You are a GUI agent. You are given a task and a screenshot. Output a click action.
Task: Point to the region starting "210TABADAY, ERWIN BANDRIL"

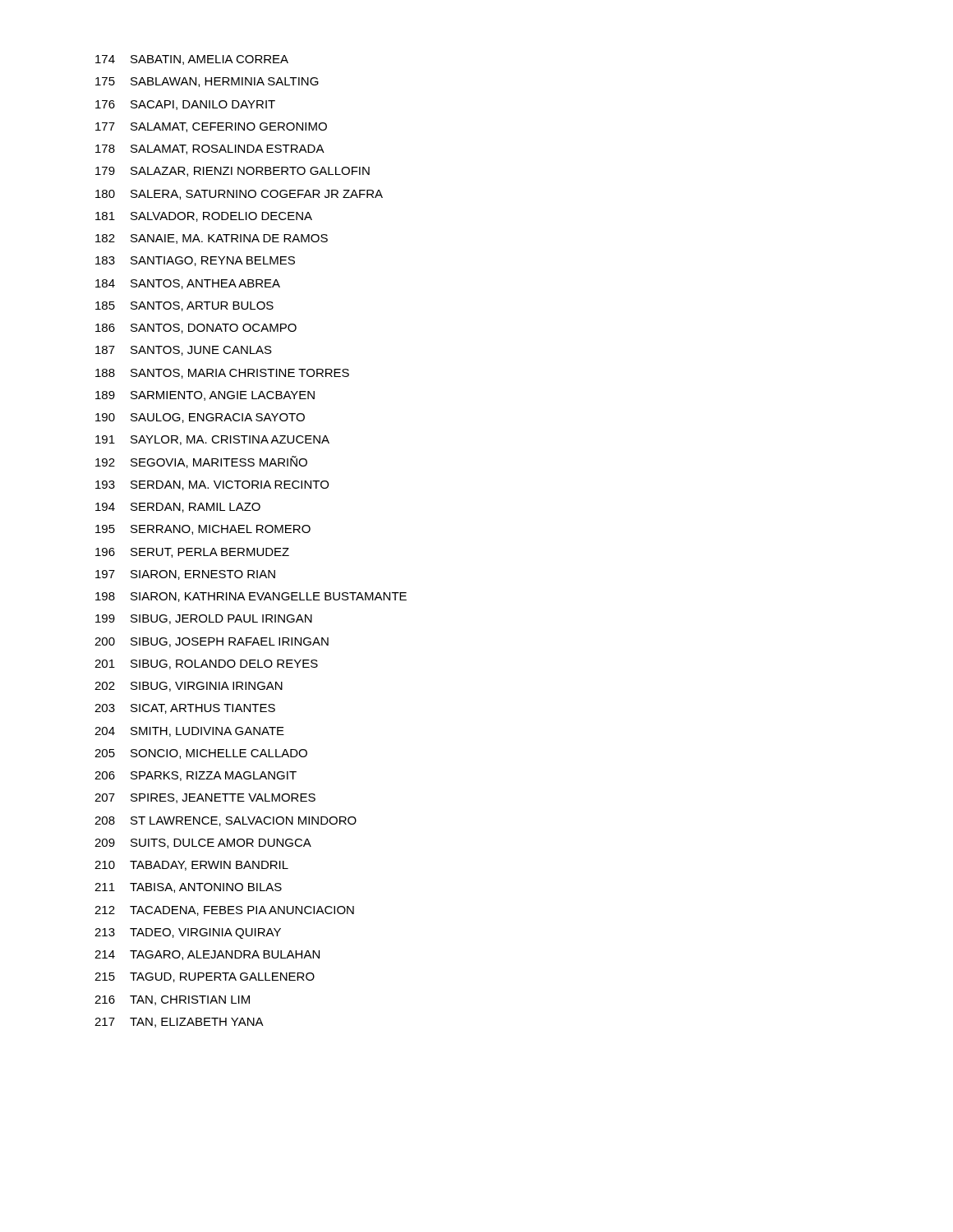177,865
